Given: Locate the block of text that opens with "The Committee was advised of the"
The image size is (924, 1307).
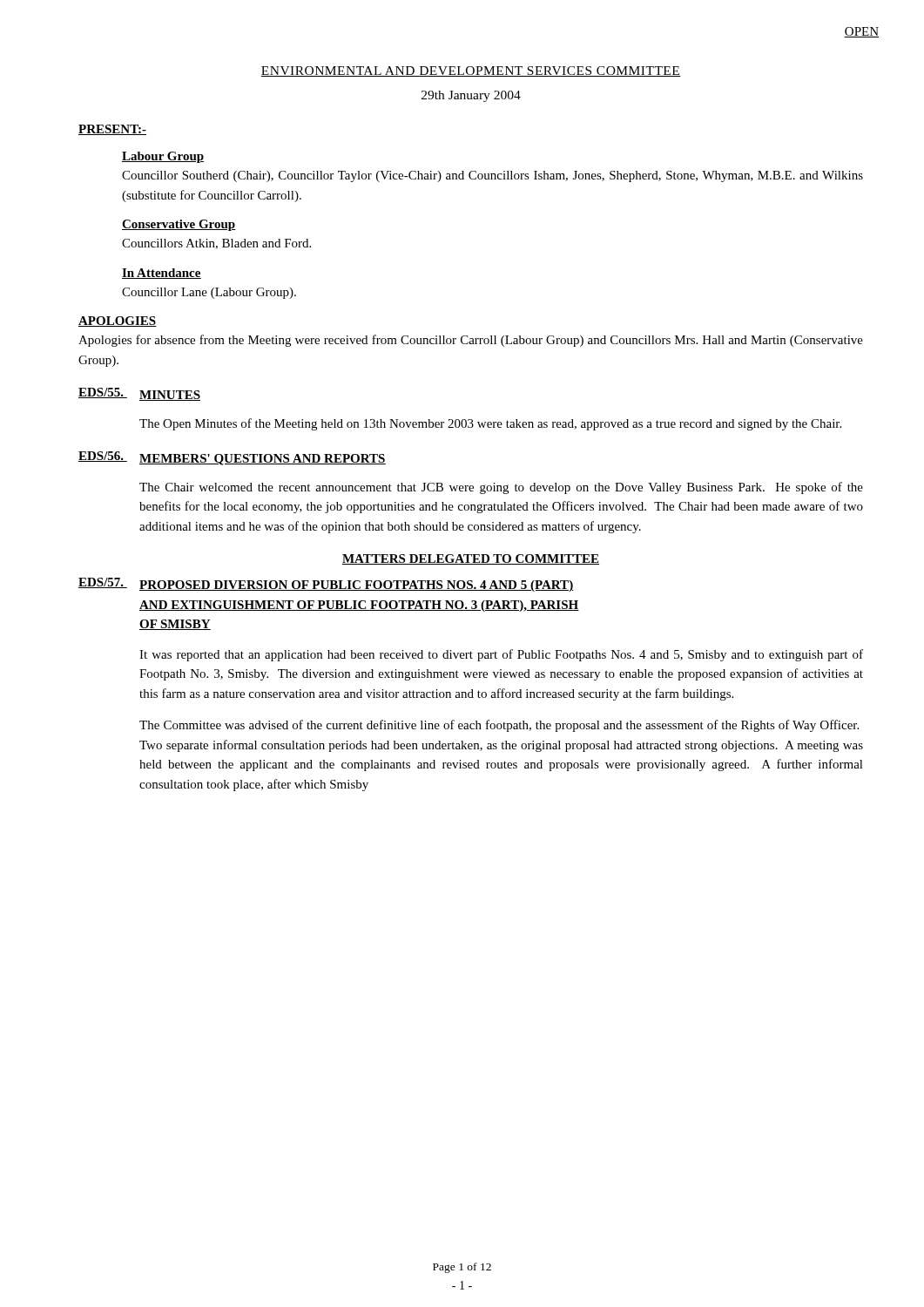Looking at the screenshot, I should (x=501, y=754).
